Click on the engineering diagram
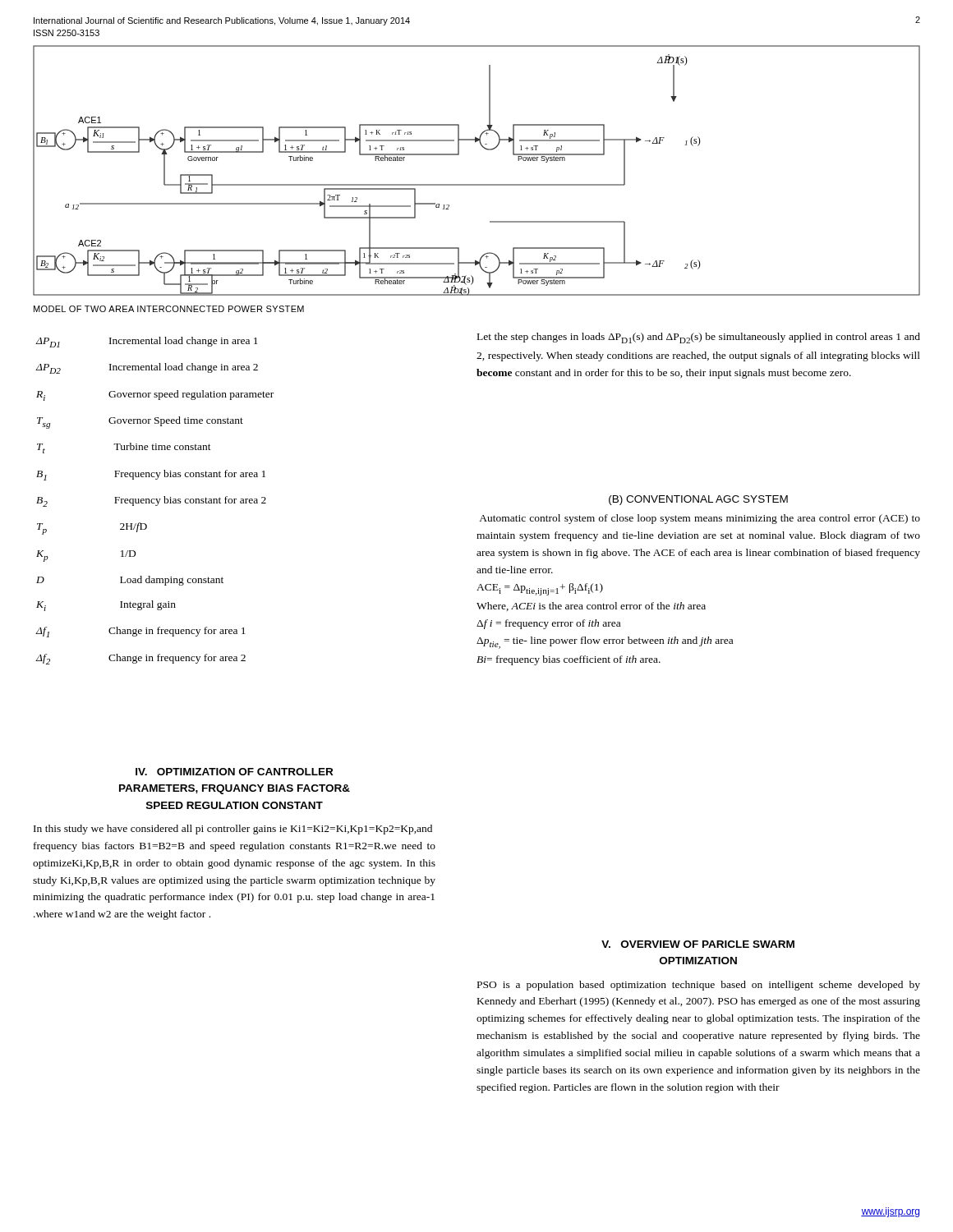Viewport: 953px width, 1232px height. (x=476, y=172)
